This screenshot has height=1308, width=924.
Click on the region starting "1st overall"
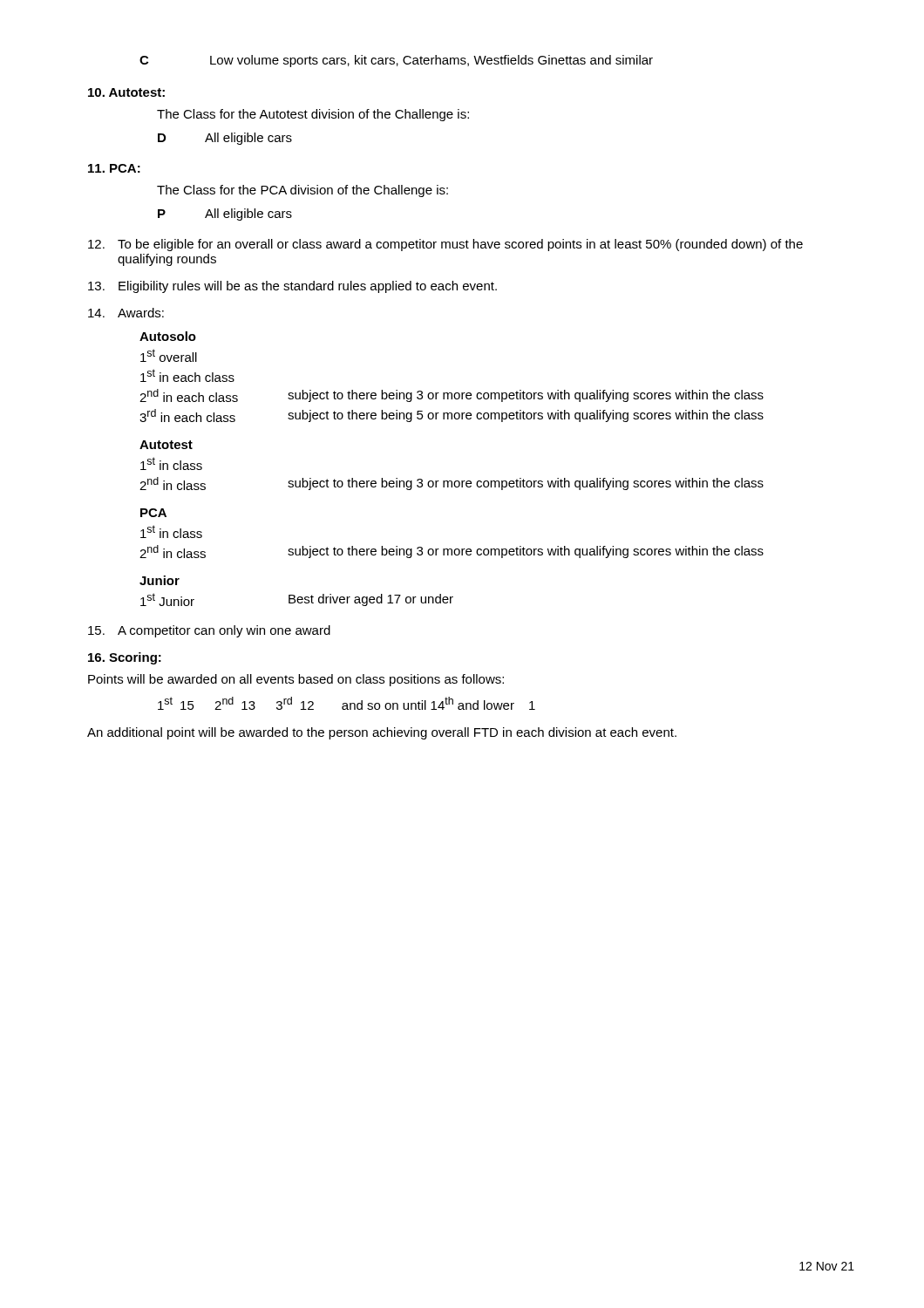click(x=168, y=356)
